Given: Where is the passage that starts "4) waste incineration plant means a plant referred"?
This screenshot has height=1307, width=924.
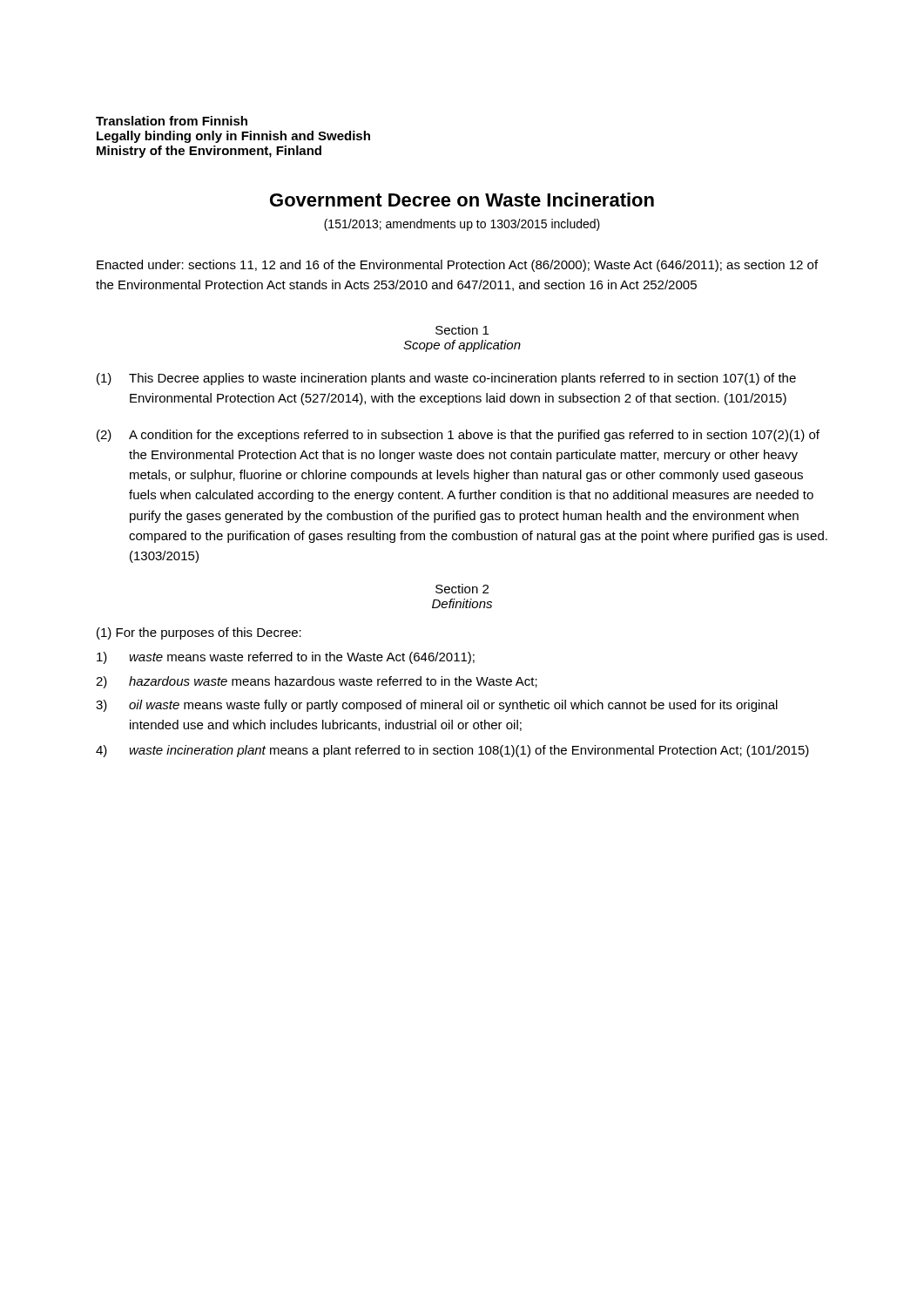Looking at the screenshot, I should pyautogui.click(x=462, y=750).
